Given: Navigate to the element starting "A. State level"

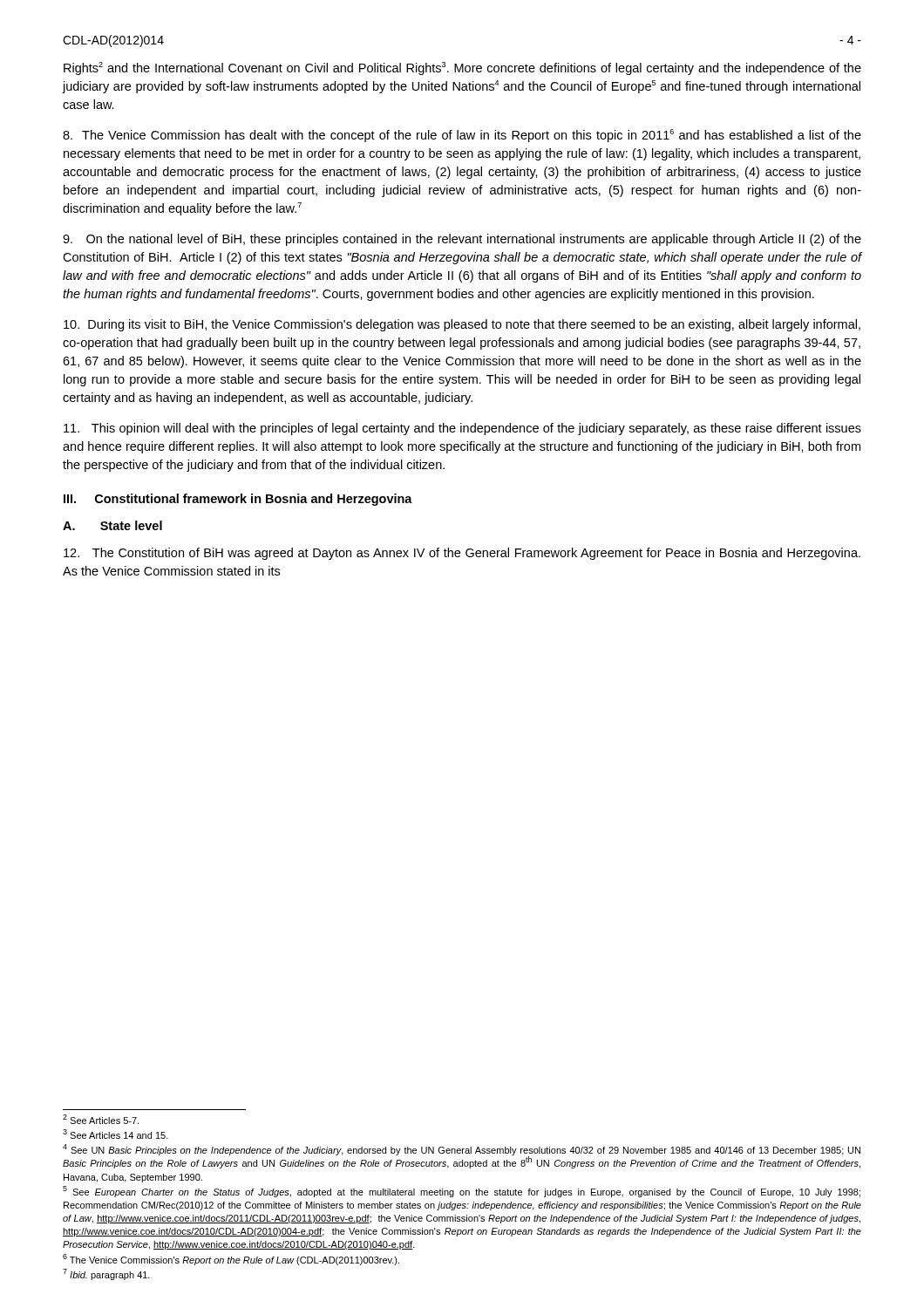Looking at the screenshot, I should click(113, 526).
